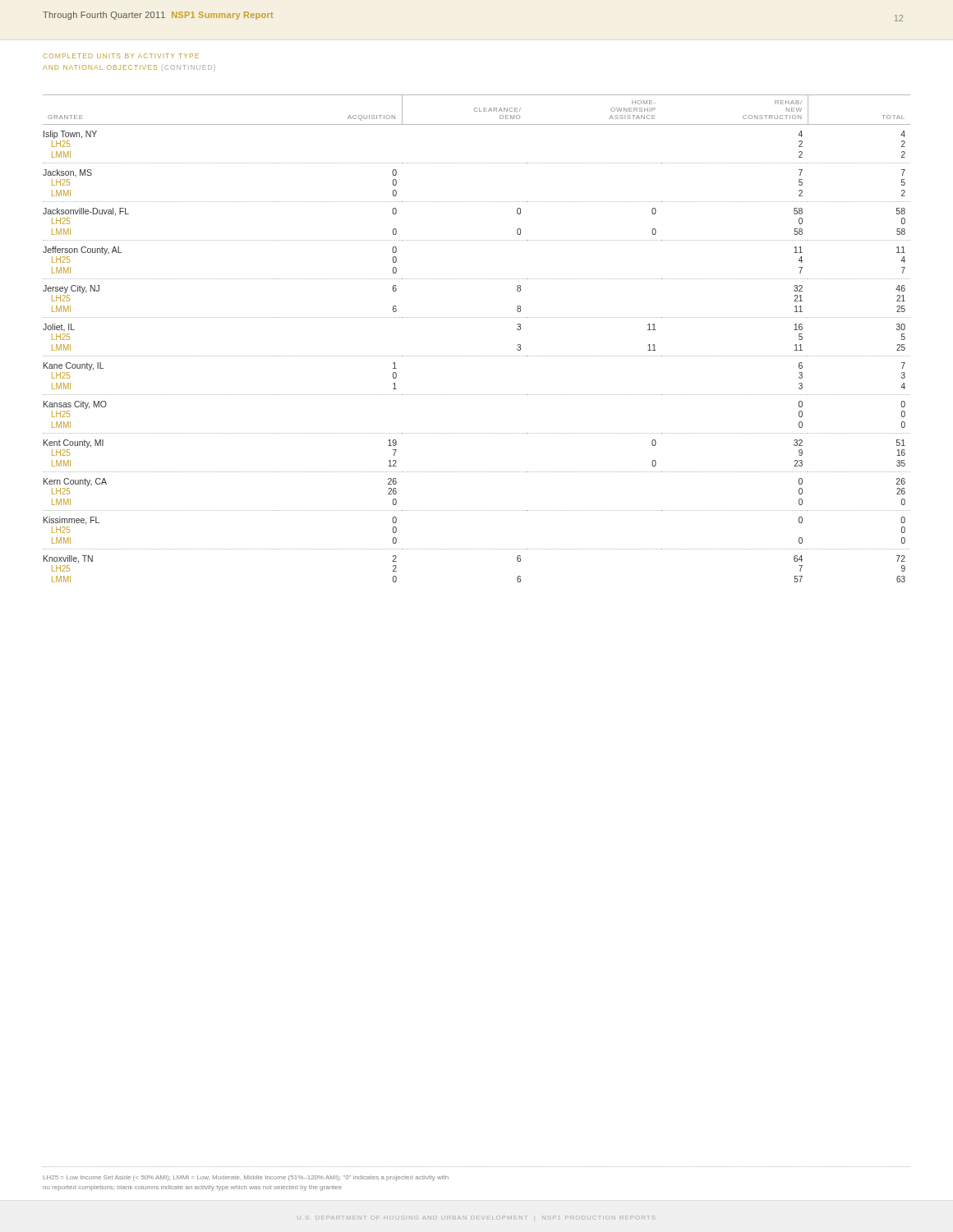Image resolution: width=953 pixels, height=1232 pixels.
Task: Select the table
Action: point(476,622)
